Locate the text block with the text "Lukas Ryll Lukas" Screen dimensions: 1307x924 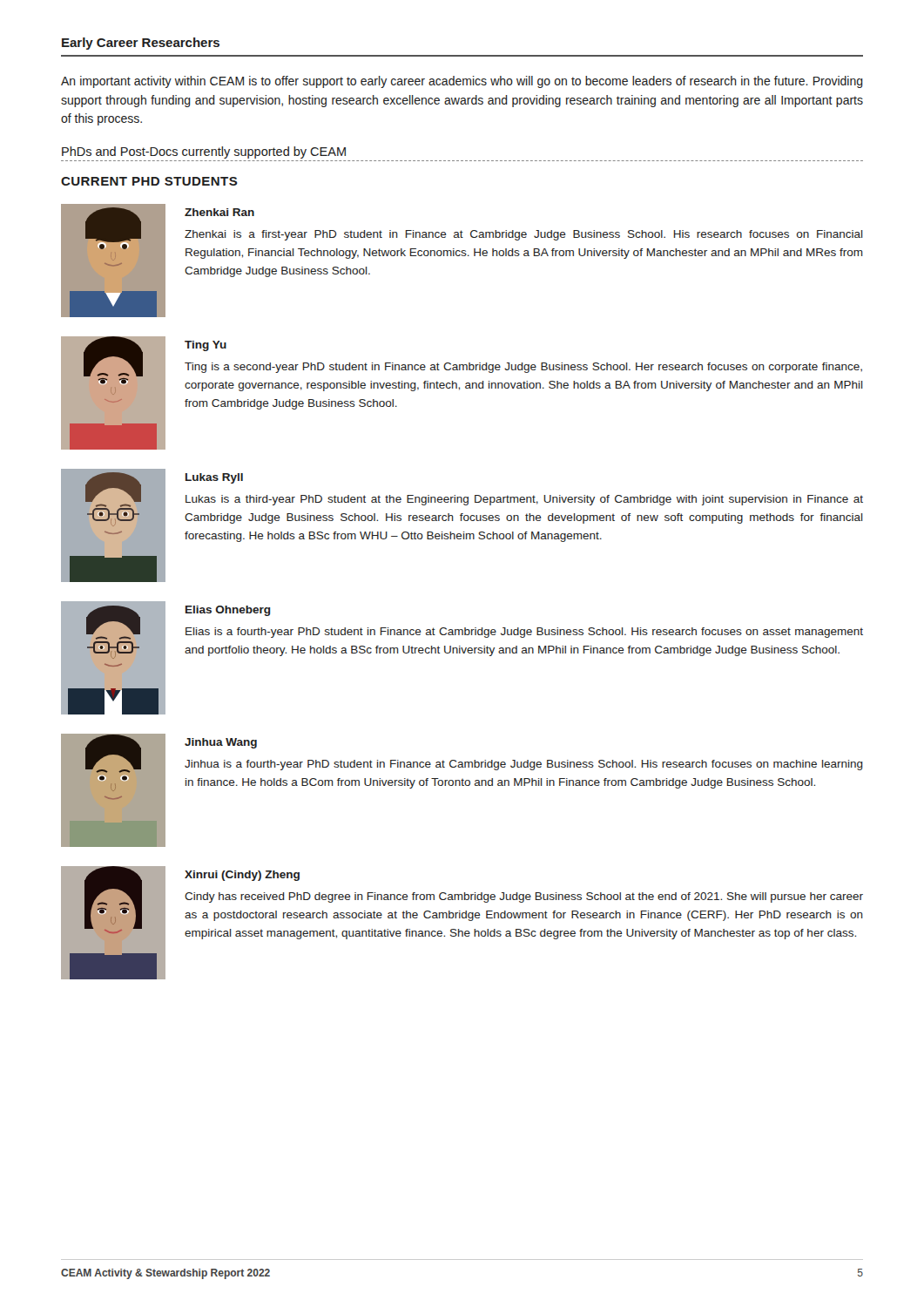pos(524,505)
